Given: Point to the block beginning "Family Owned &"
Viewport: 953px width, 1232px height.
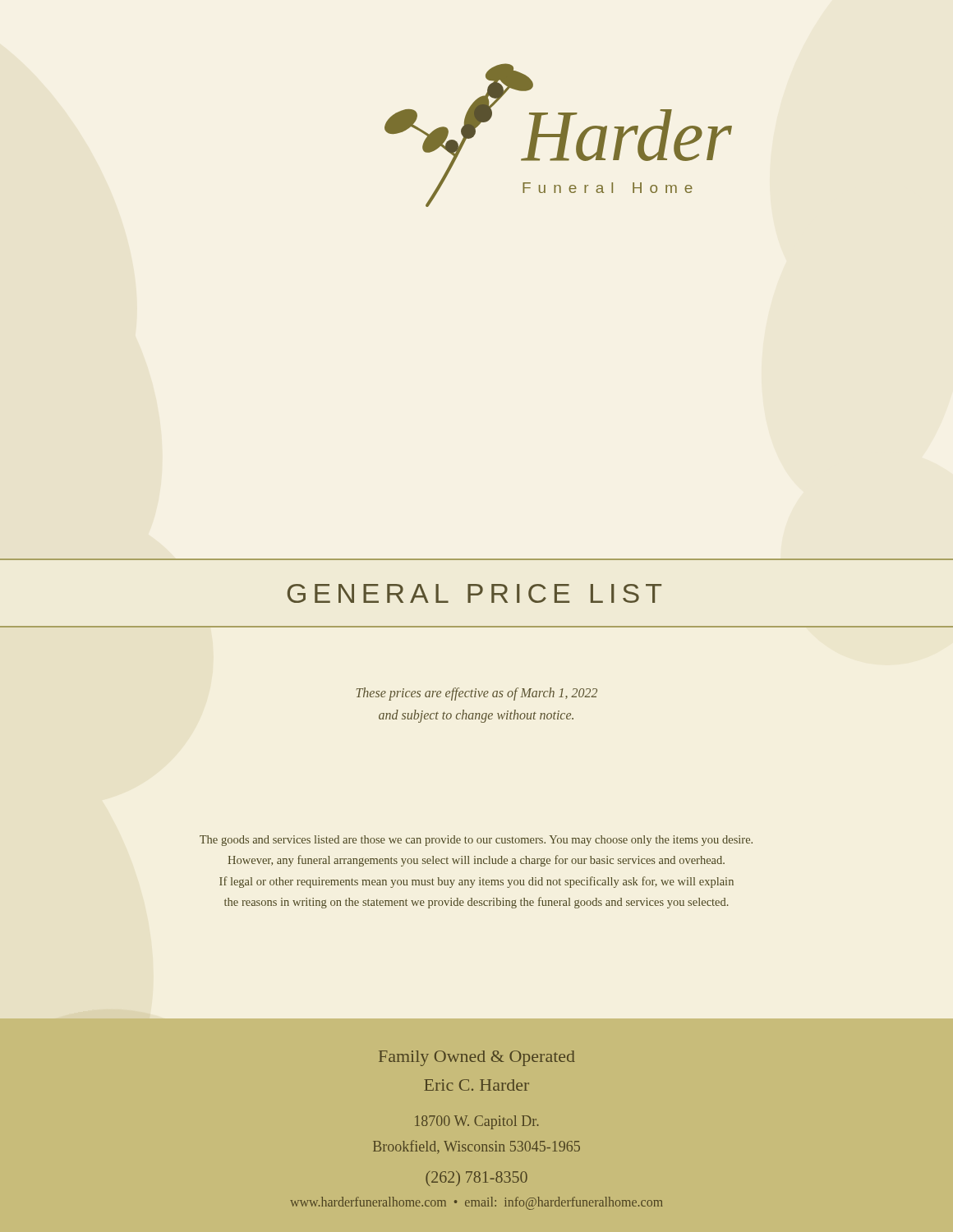Looking at the screenshot, I should pyautogui.click(x=476, y=1070).
